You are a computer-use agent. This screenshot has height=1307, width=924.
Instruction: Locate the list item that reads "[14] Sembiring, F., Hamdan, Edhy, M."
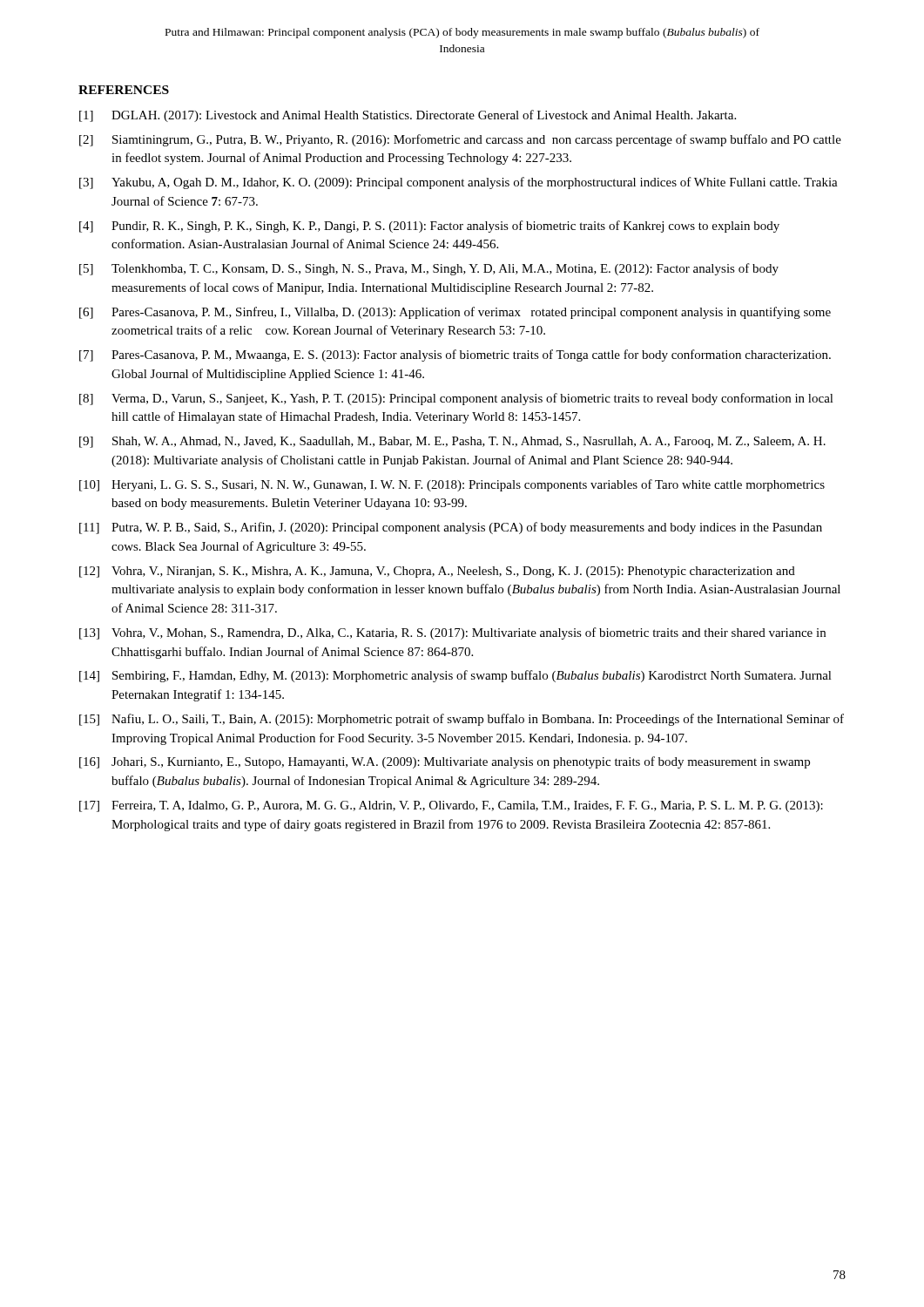(462, 686)
